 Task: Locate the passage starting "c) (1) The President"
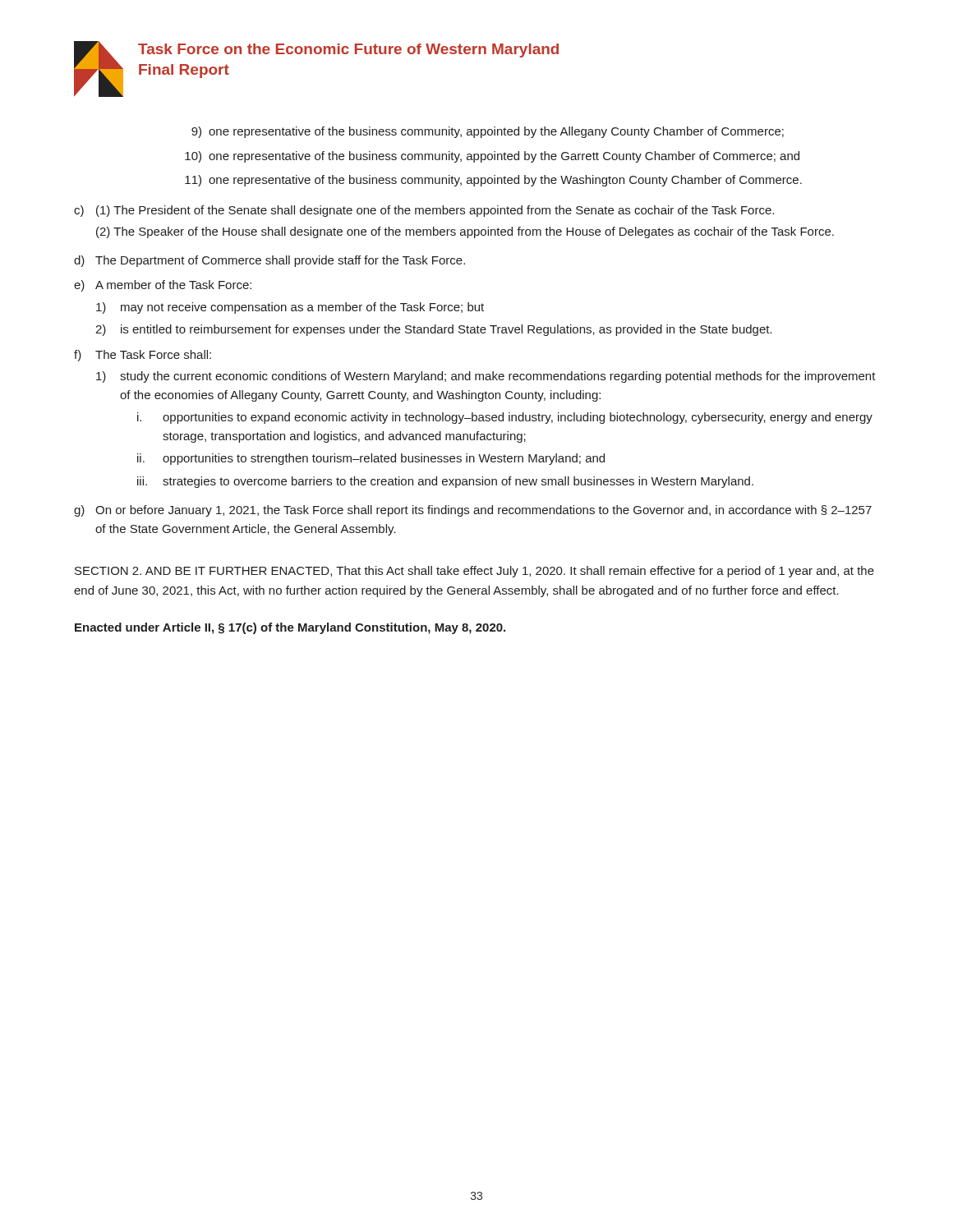[425, 210]
